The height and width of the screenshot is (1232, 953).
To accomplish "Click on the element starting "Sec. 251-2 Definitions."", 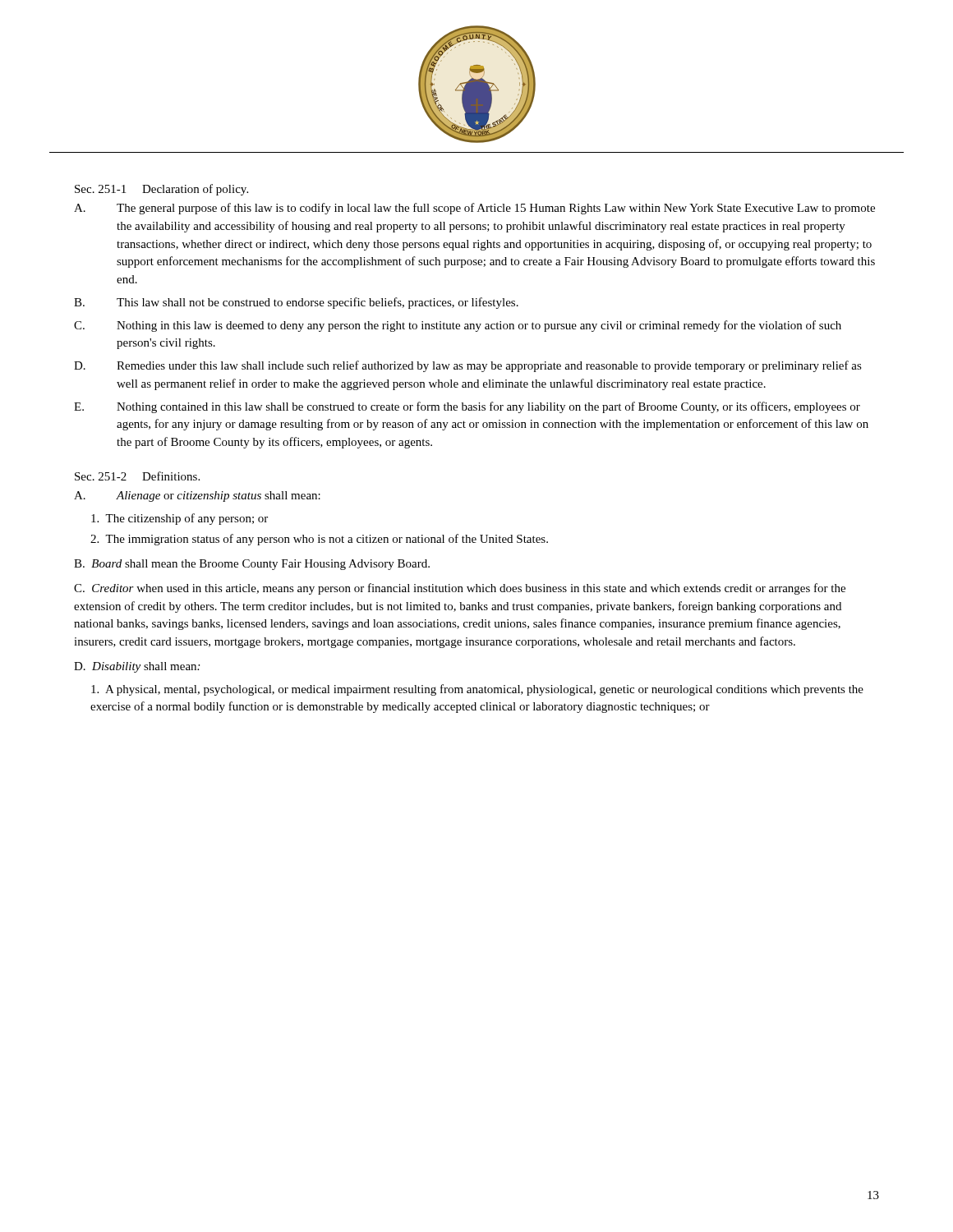I will coord(137,476).
